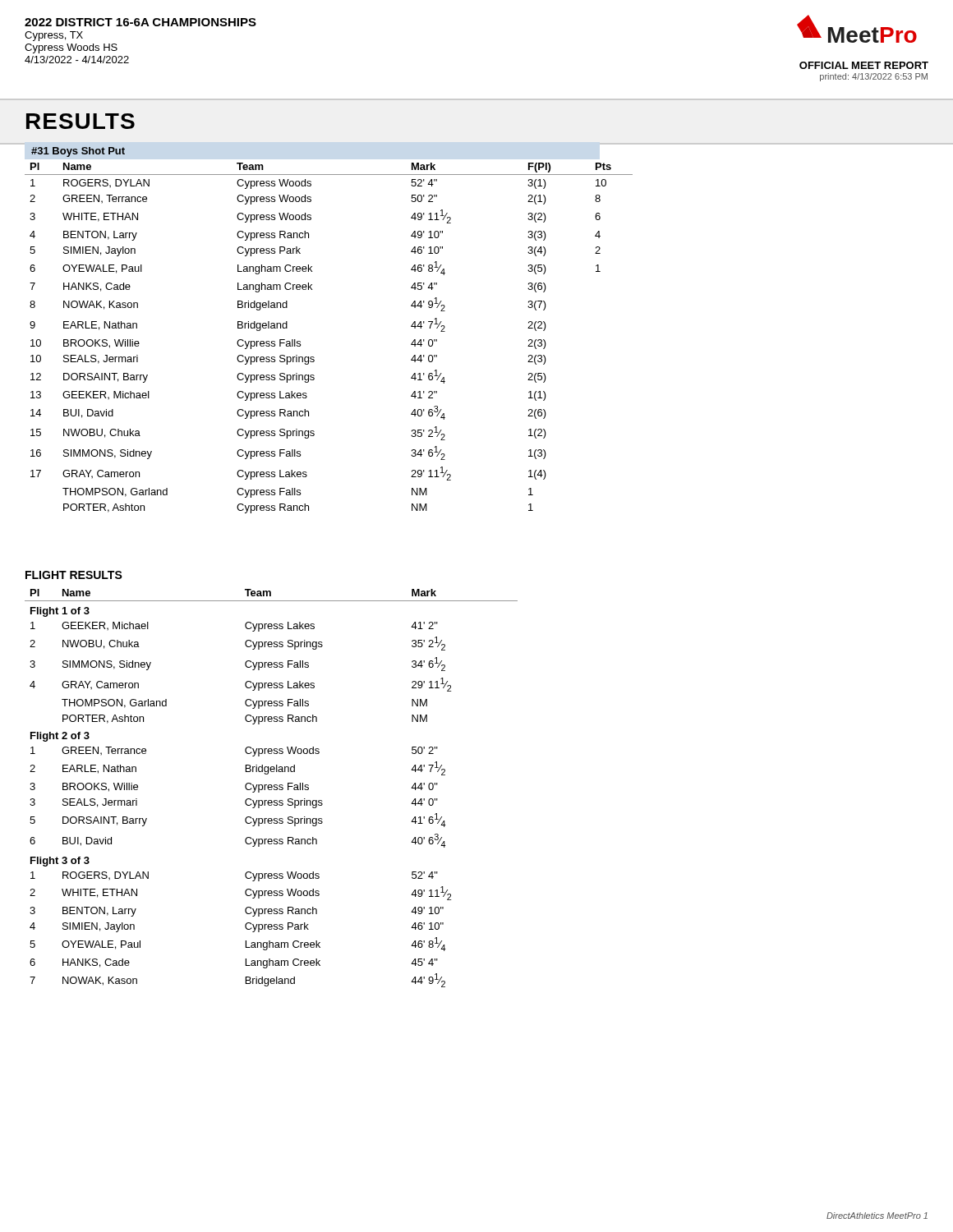The height and width of the screenshot is (1232, 953).
Task: Click on the section header that says "FLIGHT RESULTS"
Action: pos(73,575)
